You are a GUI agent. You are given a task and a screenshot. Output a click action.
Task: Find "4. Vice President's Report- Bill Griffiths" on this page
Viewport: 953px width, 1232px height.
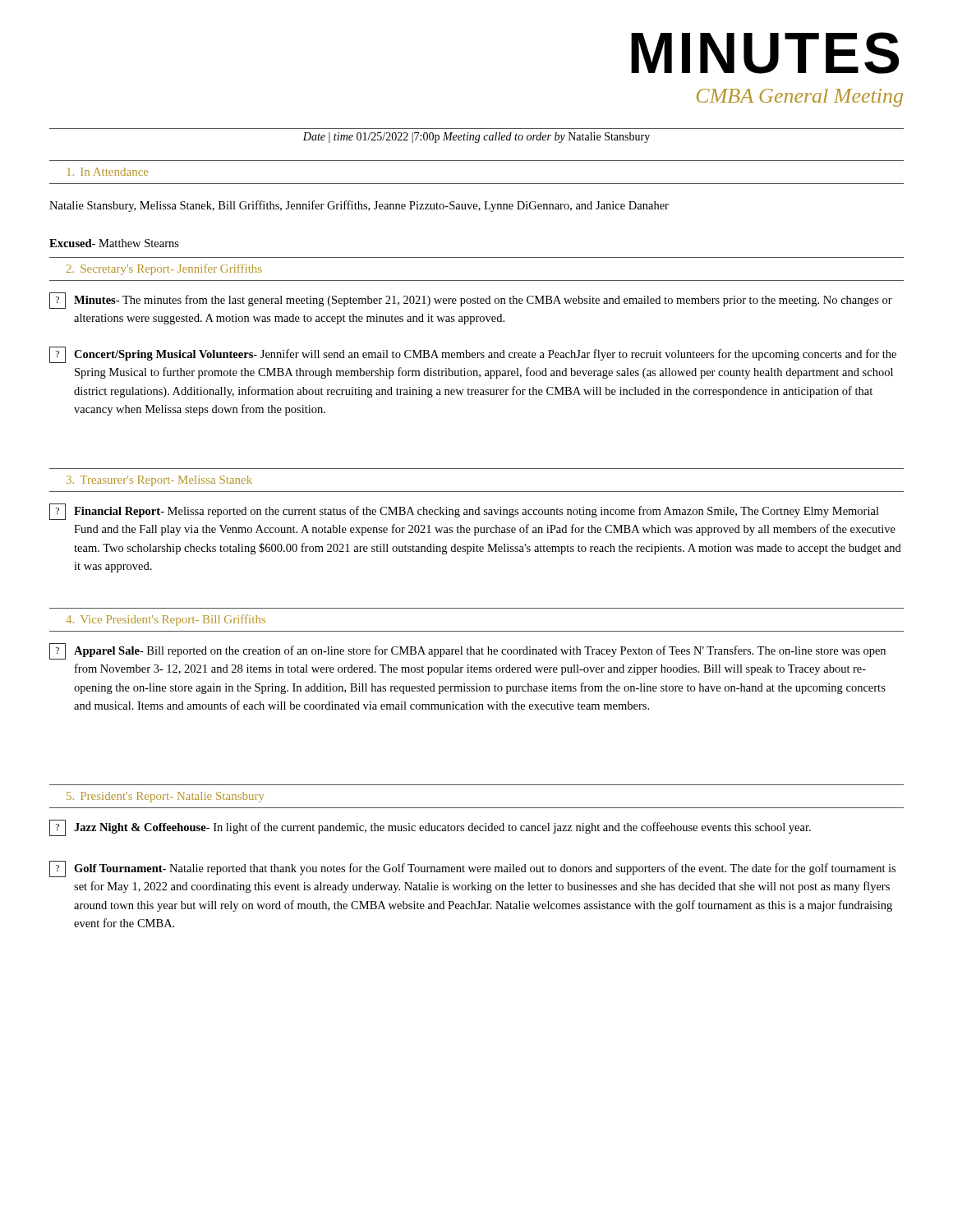click(166, 620)
